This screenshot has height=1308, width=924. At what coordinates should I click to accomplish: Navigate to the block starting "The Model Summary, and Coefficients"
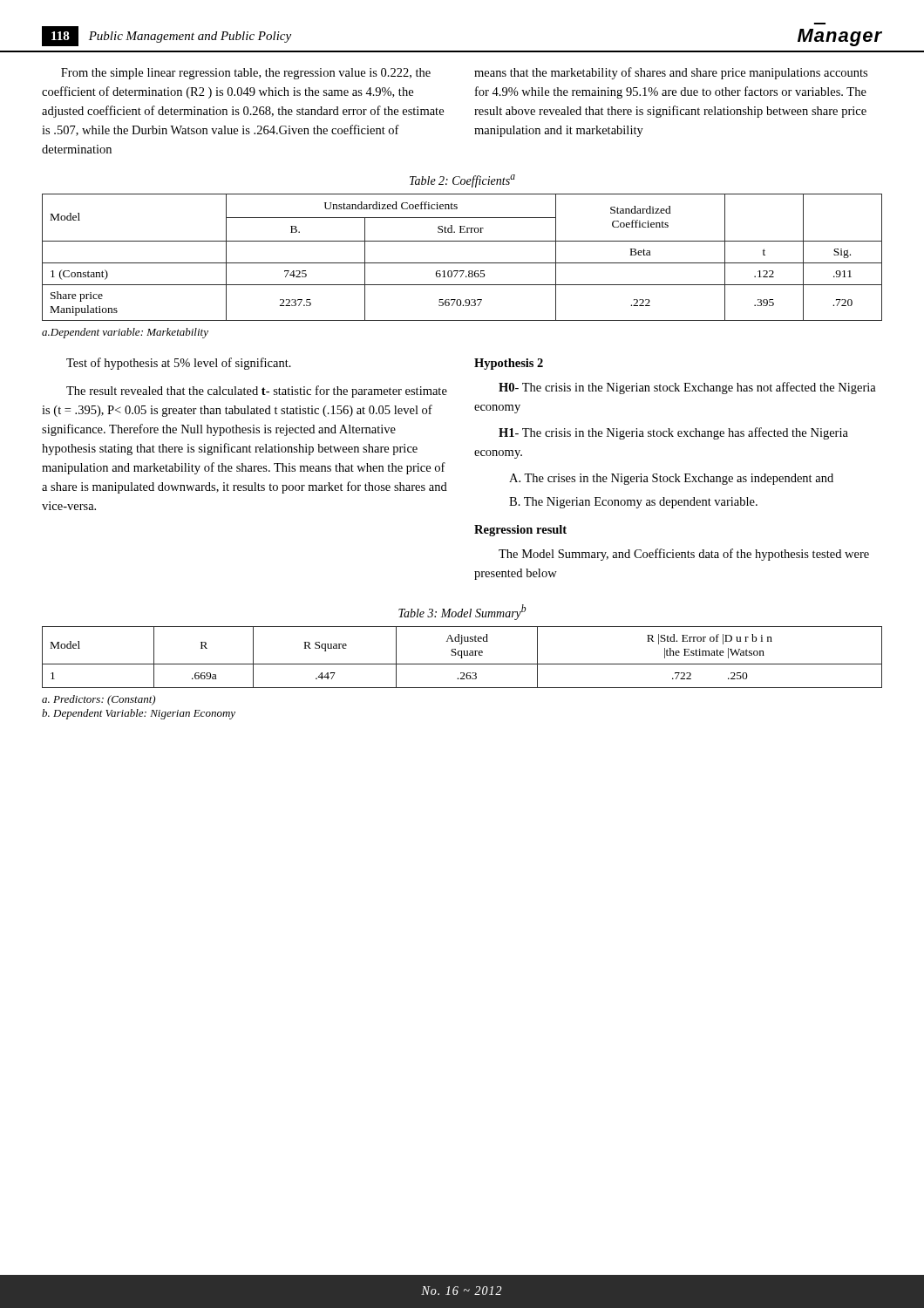[x=678, y=563]
